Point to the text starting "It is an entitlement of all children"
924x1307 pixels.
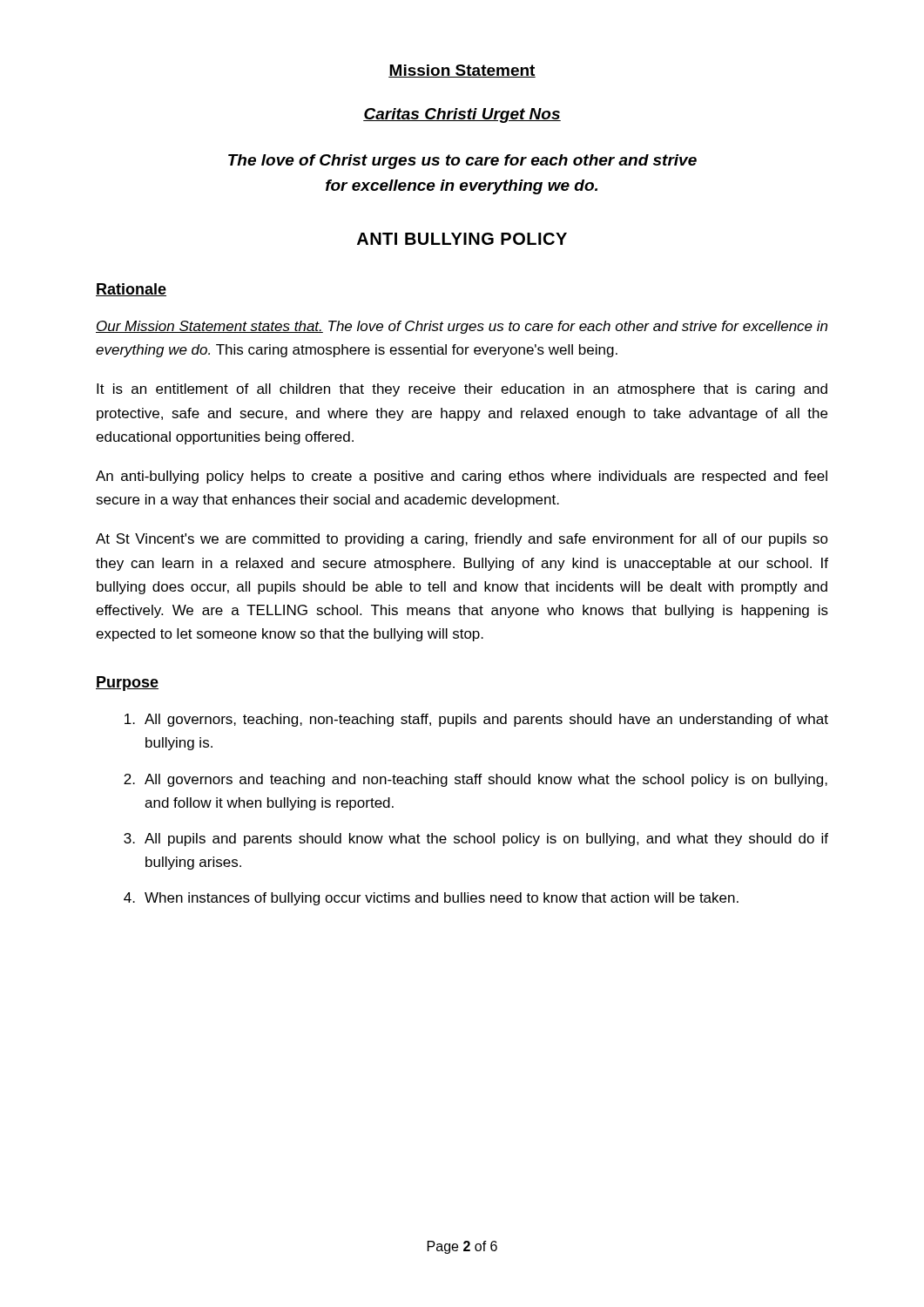[x=462, y=413]
